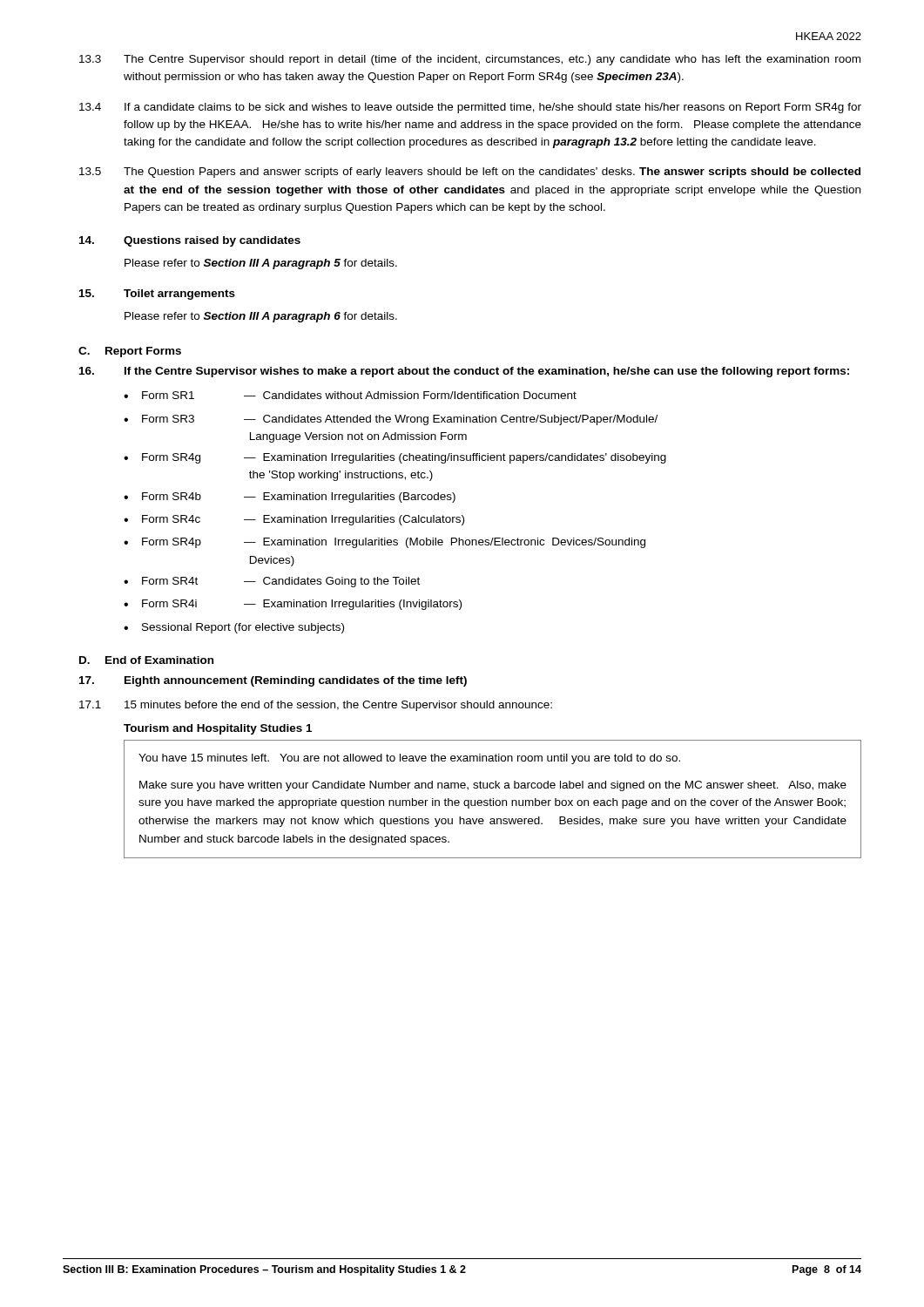
Task: Find the block on this page that starts "• Sessional Report"
Action: tap(234, 628)
